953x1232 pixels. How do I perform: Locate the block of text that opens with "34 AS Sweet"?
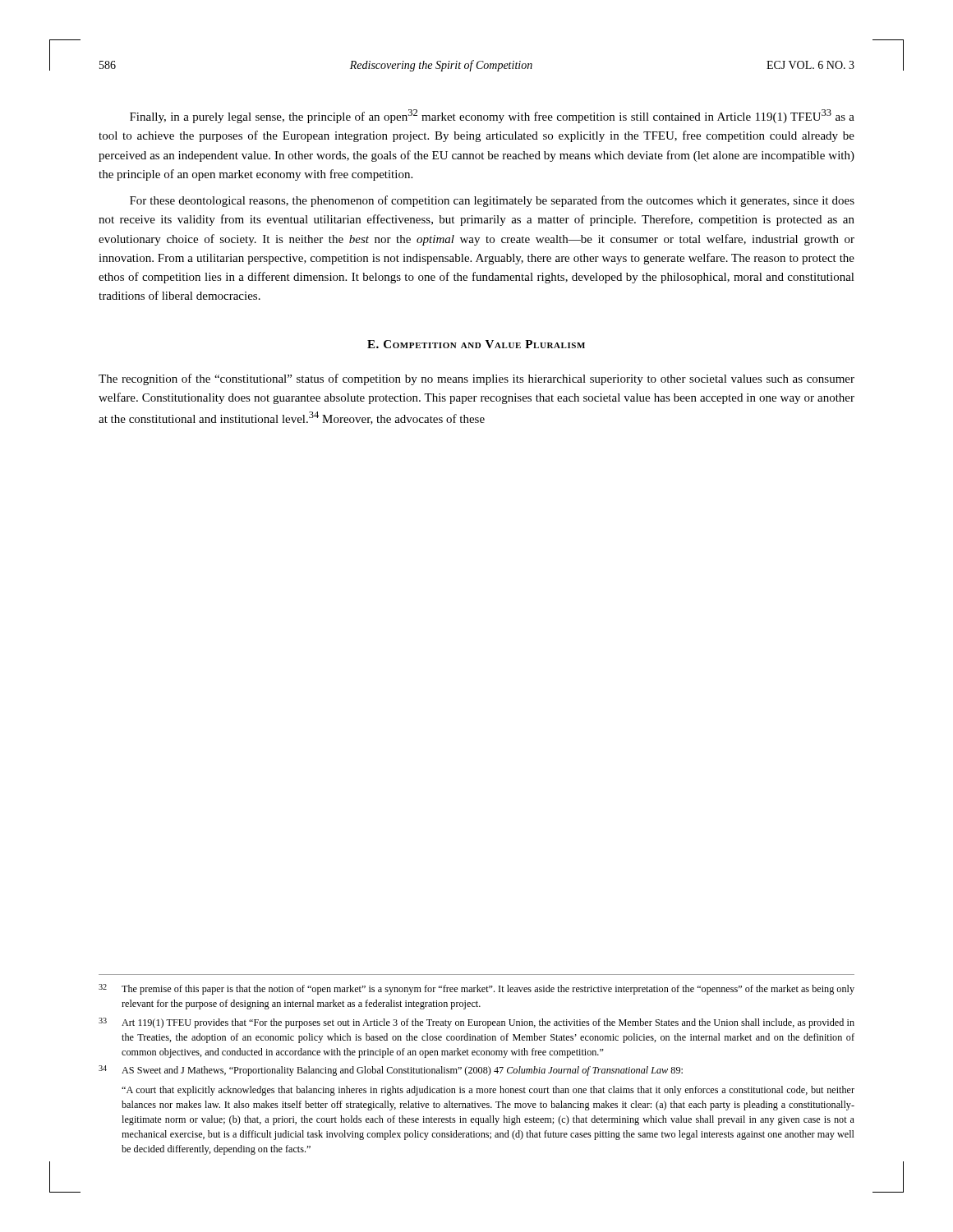[476, 1071]
